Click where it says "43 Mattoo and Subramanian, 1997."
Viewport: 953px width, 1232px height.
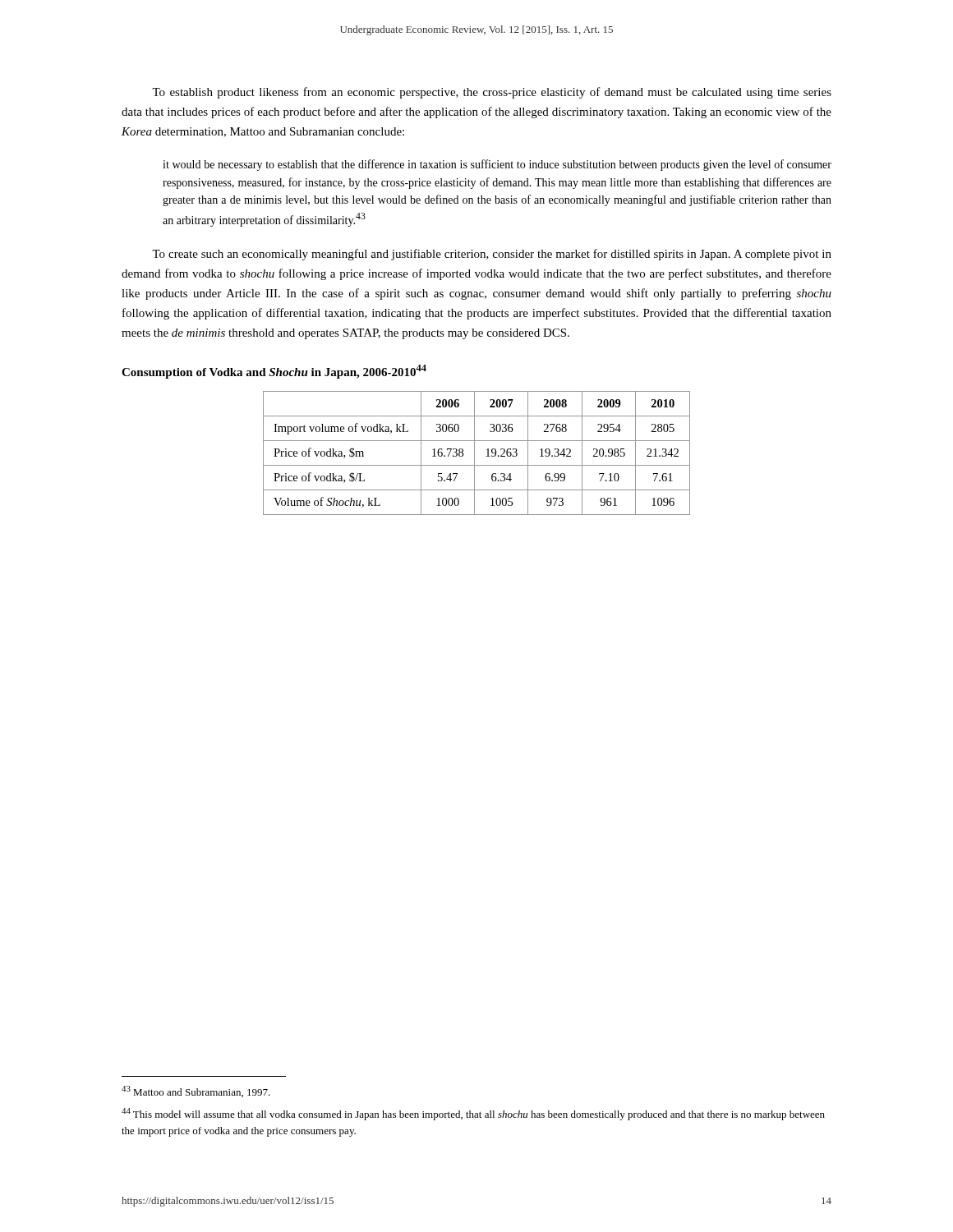(x=196, y=1091)
